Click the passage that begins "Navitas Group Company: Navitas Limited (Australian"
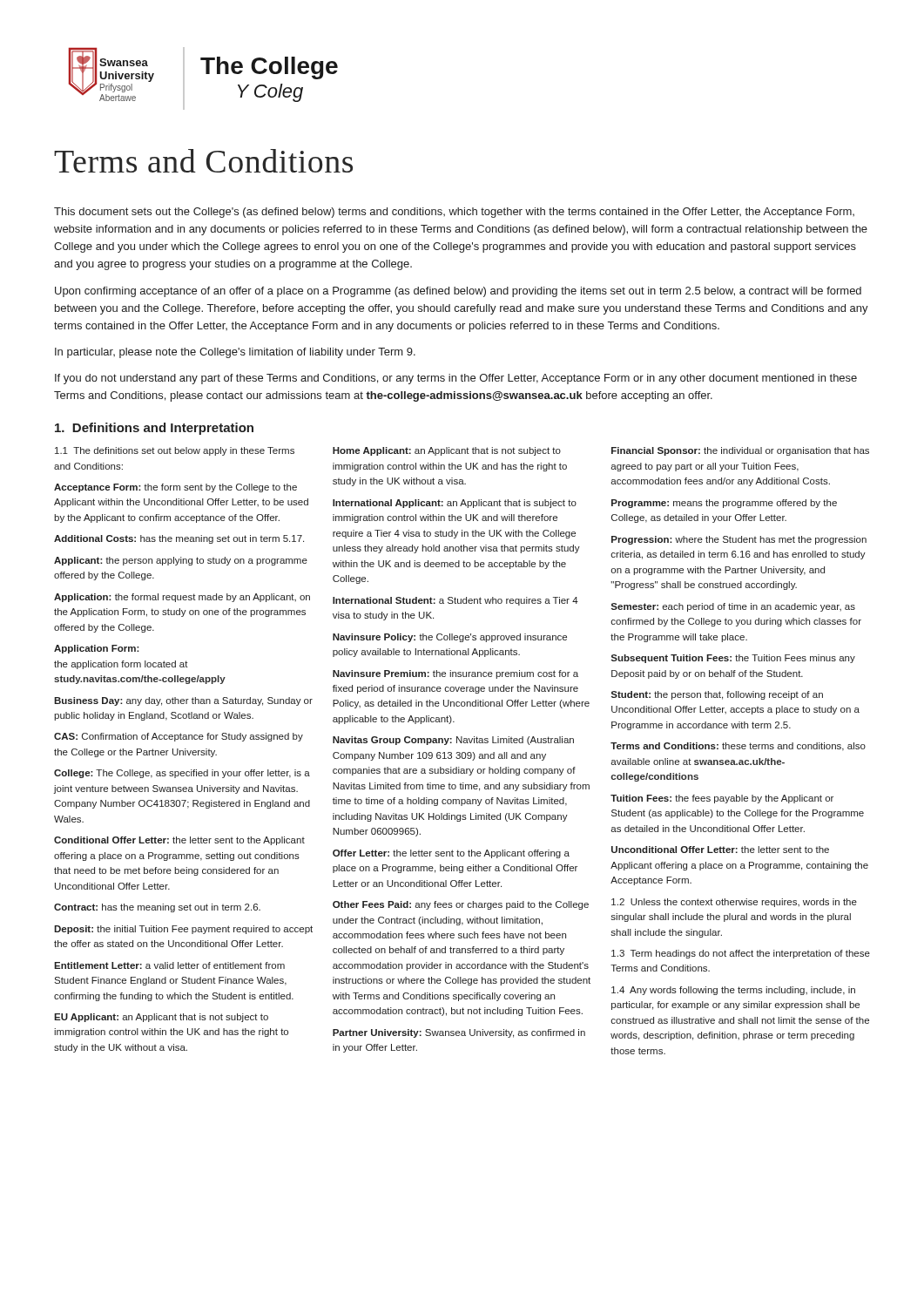924x1307 pixels. [x=461, y=786]
